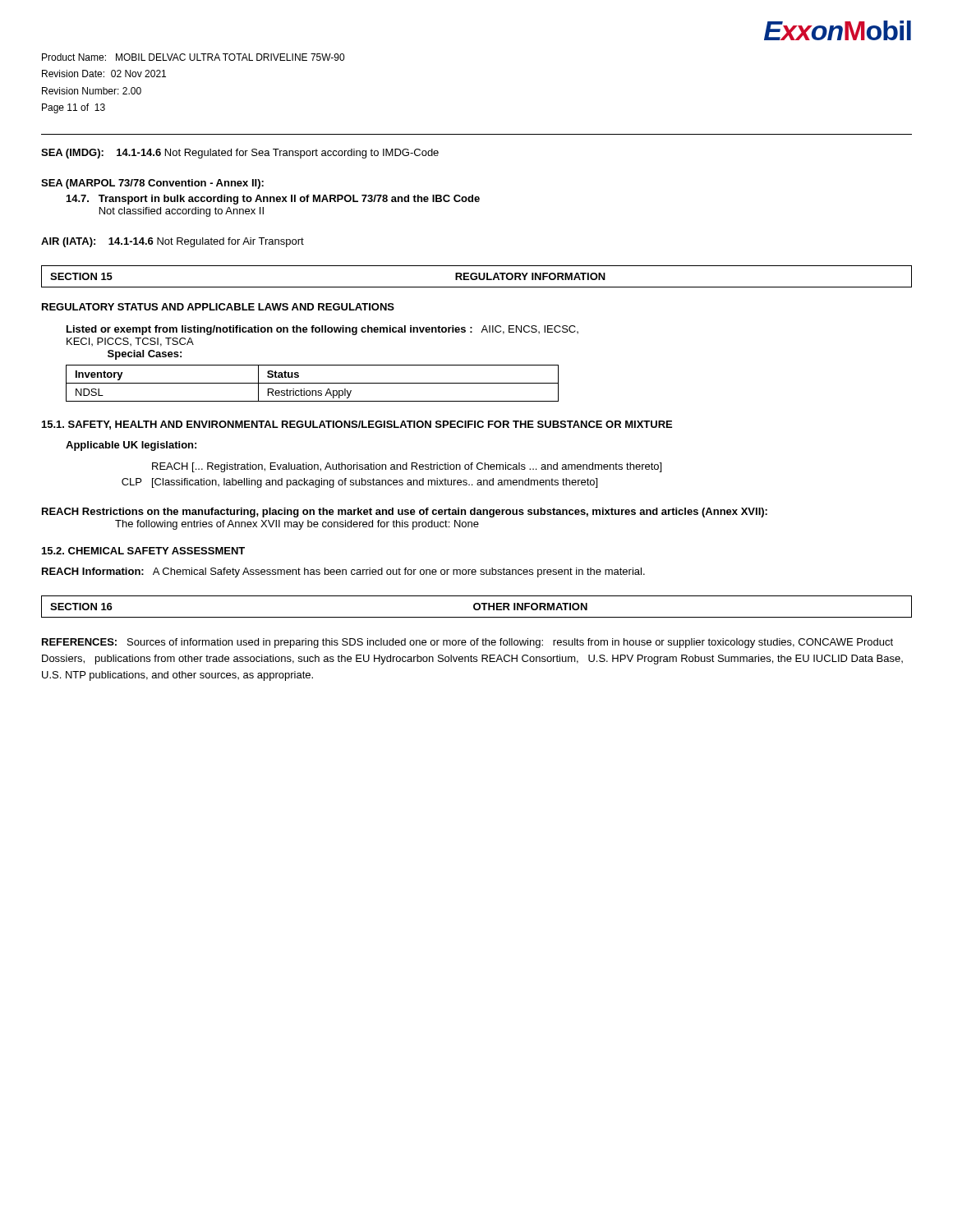953x1232 pixels.
Task: Point to the element starting "REACH Restrictions on the manufacturing,"
Action: 405,517
